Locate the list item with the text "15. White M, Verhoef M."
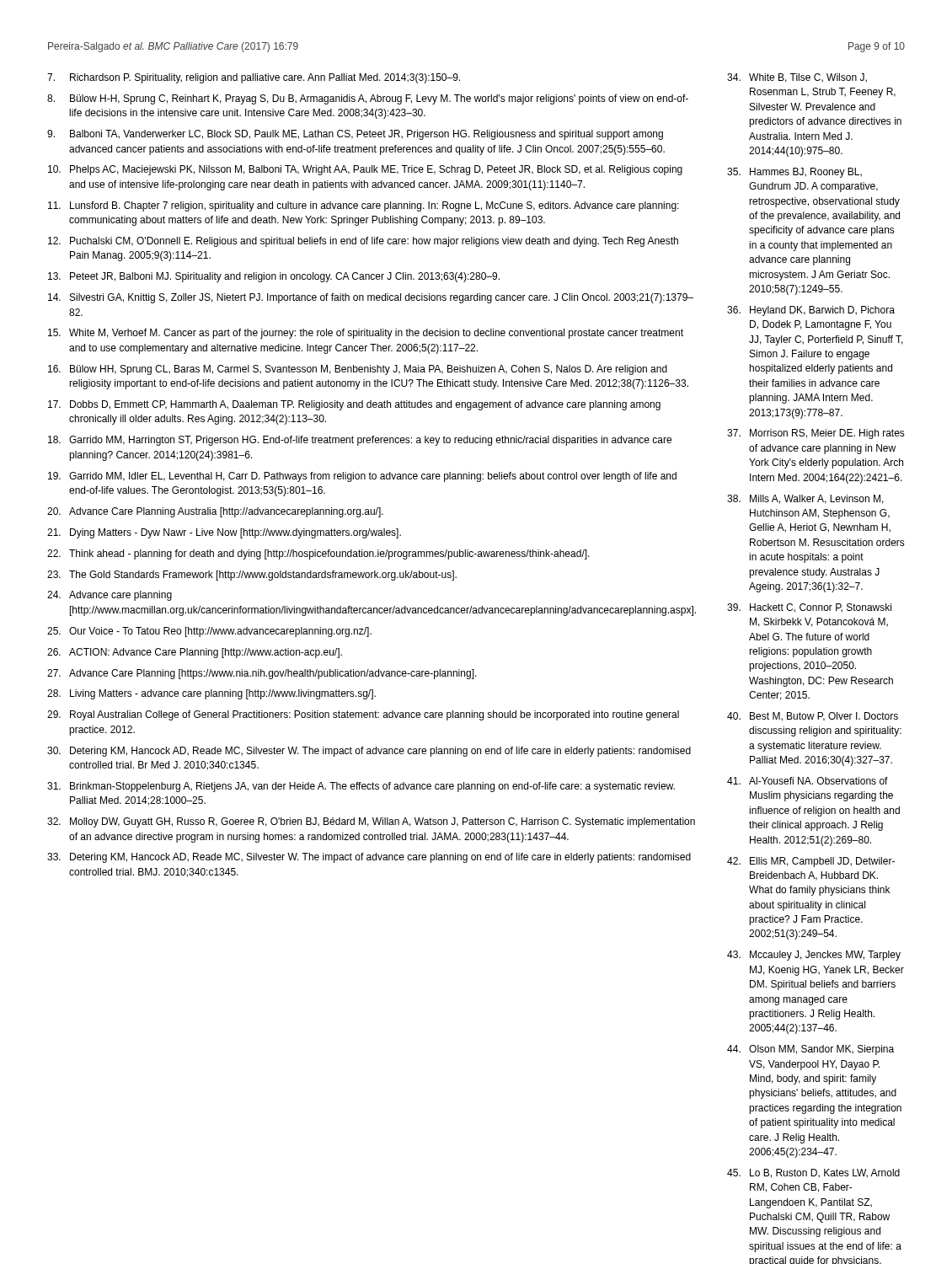 (372, 341)
